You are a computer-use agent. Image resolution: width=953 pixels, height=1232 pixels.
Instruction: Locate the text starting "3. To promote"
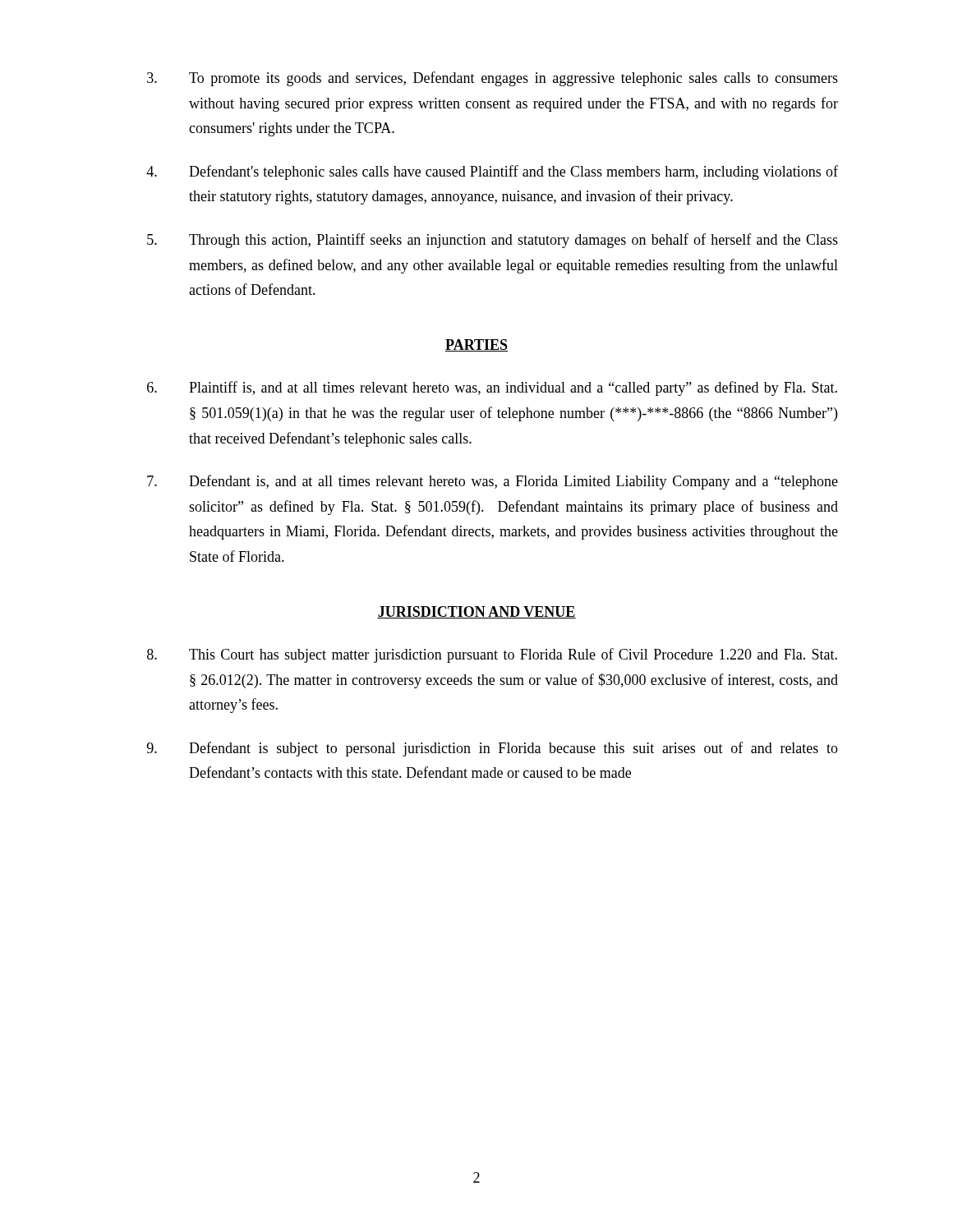click(x=476, y=103)
